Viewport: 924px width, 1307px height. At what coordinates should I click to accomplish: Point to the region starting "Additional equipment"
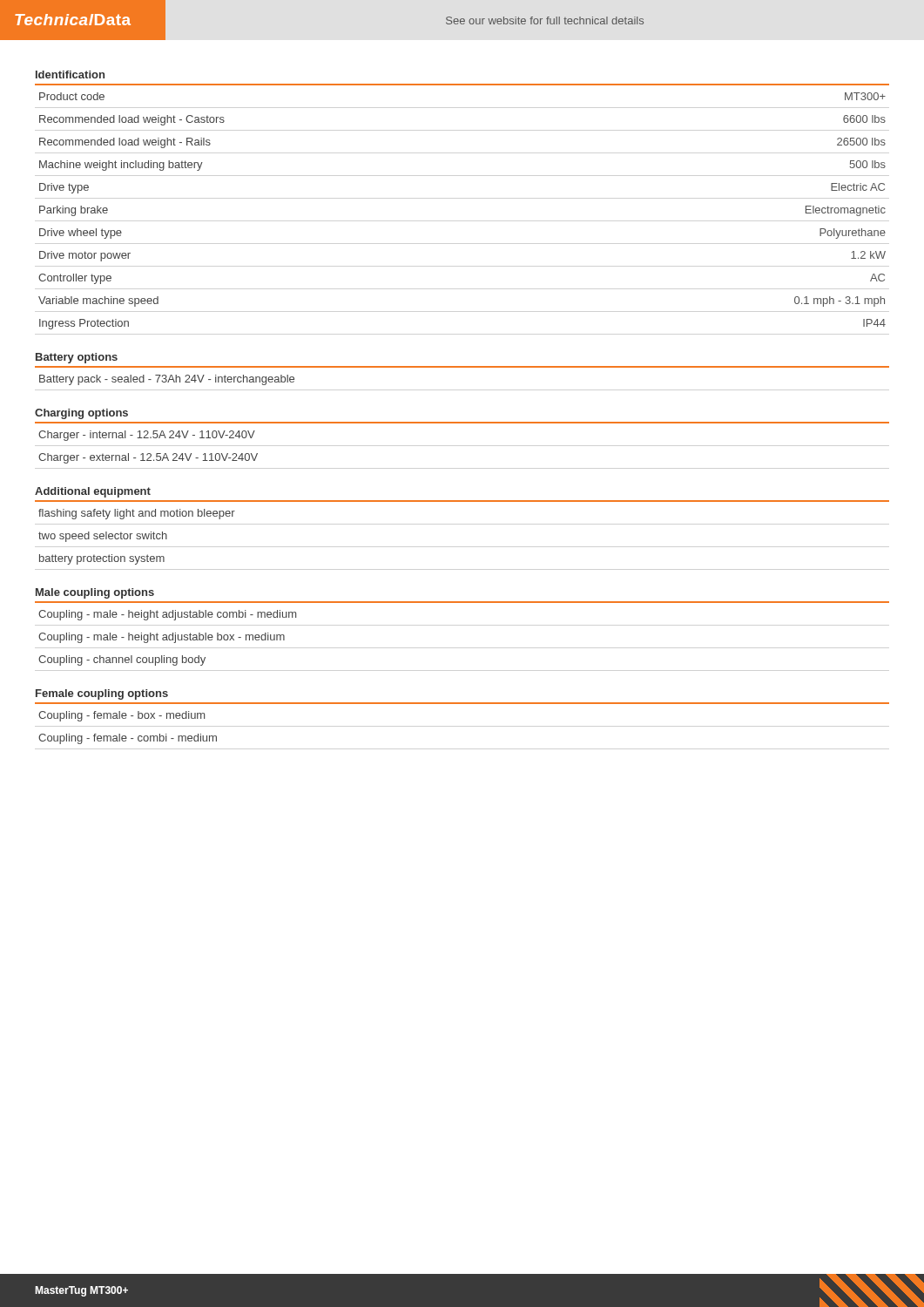[93, 491]
